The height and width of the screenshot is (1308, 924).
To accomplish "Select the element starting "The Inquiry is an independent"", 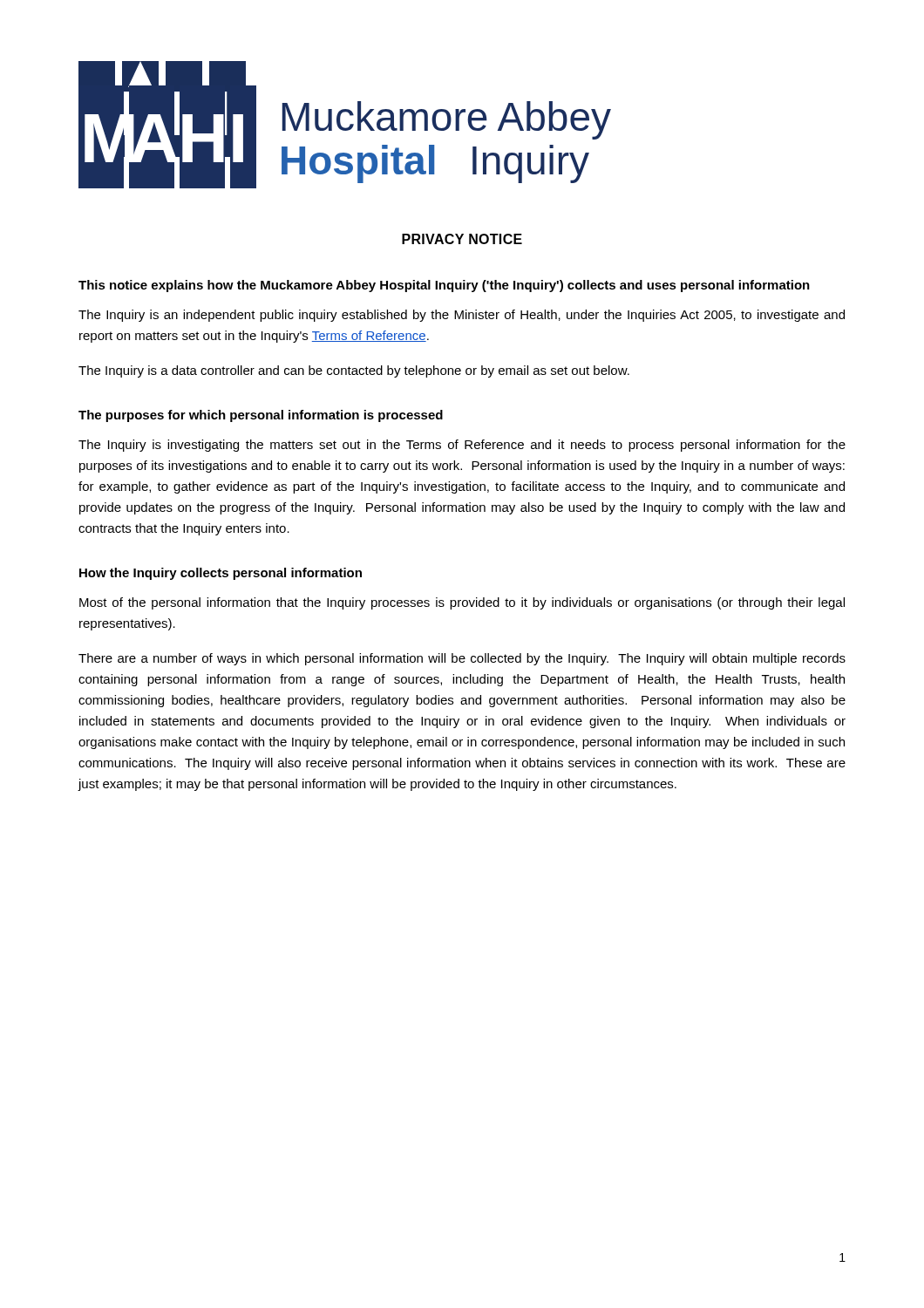I will 462,325.
